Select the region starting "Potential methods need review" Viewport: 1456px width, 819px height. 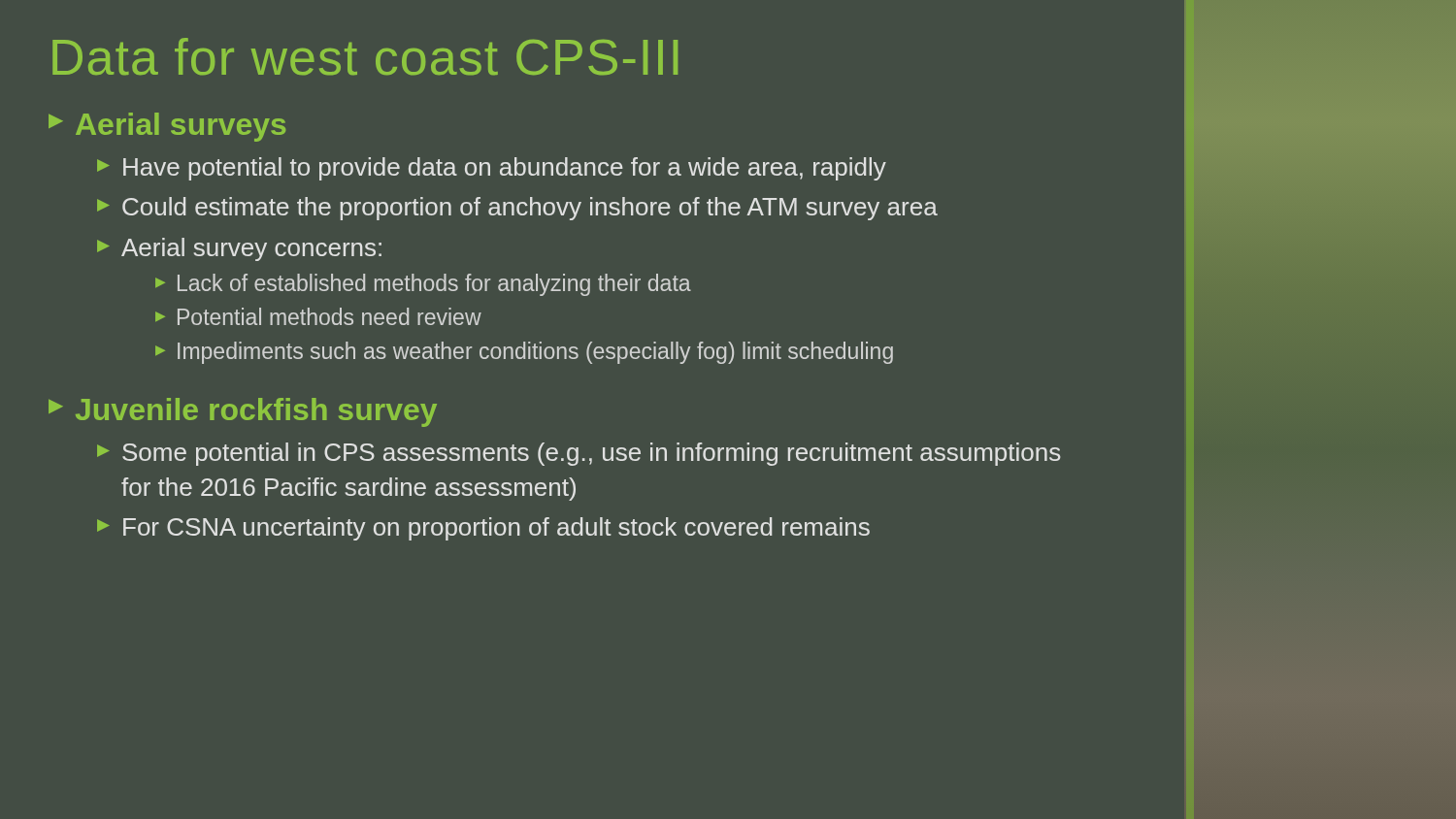coord(318,318)
